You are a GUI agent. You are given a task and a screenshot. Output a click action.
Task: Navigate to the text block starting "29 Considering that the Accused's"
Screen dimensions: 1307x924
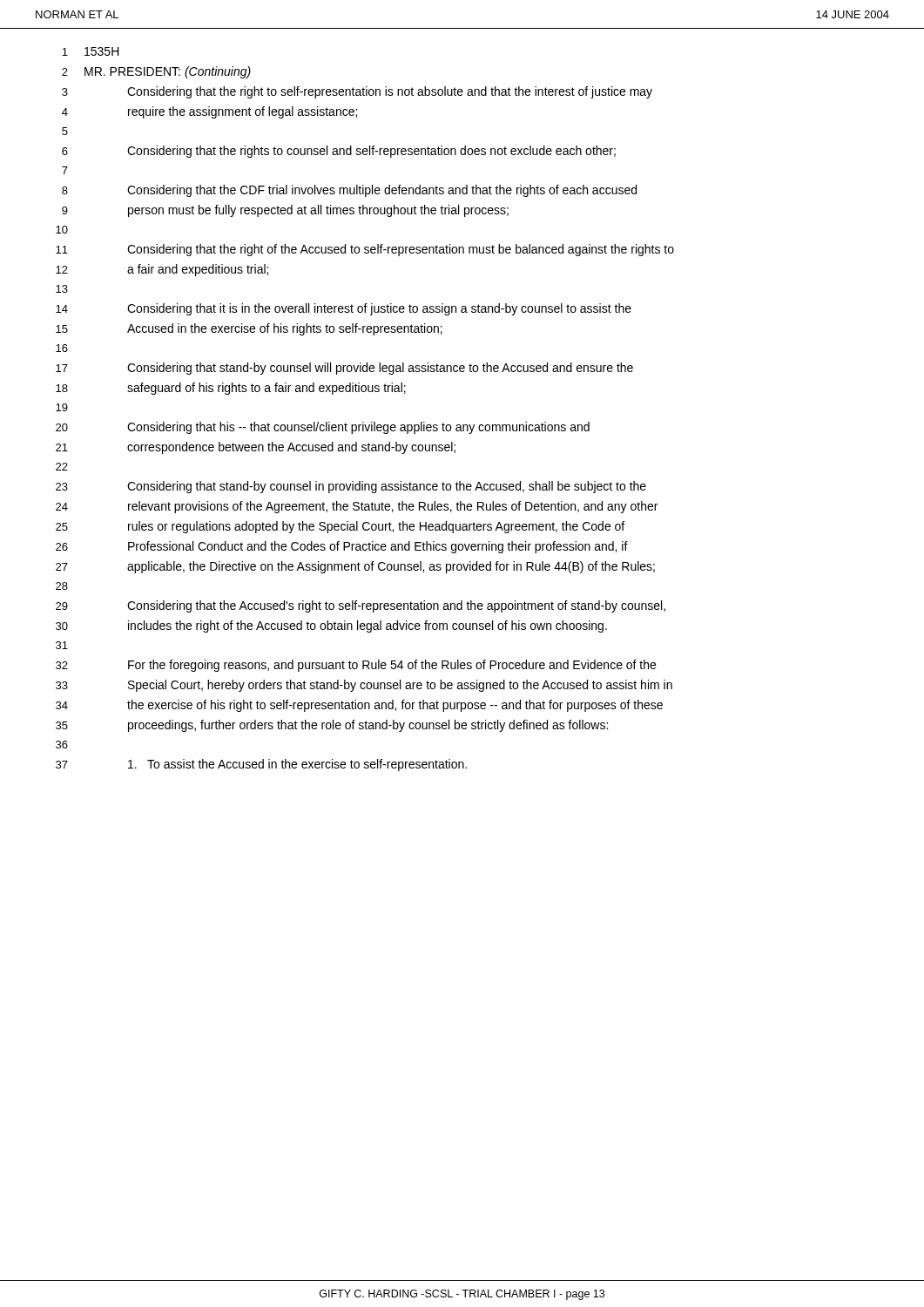[453, 606]
